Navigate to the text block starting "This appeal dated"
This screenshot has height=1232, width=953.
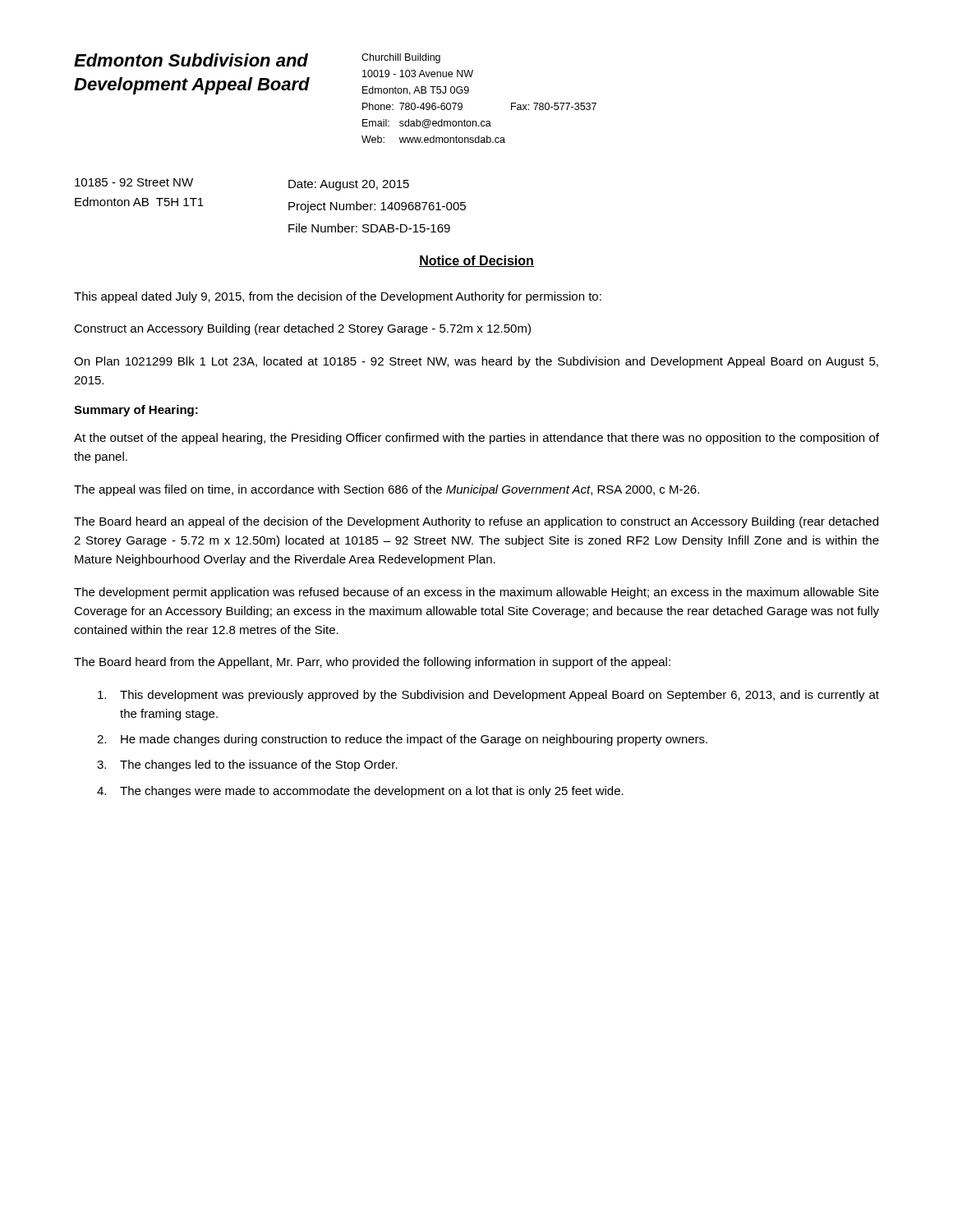(x=338, y=296)
